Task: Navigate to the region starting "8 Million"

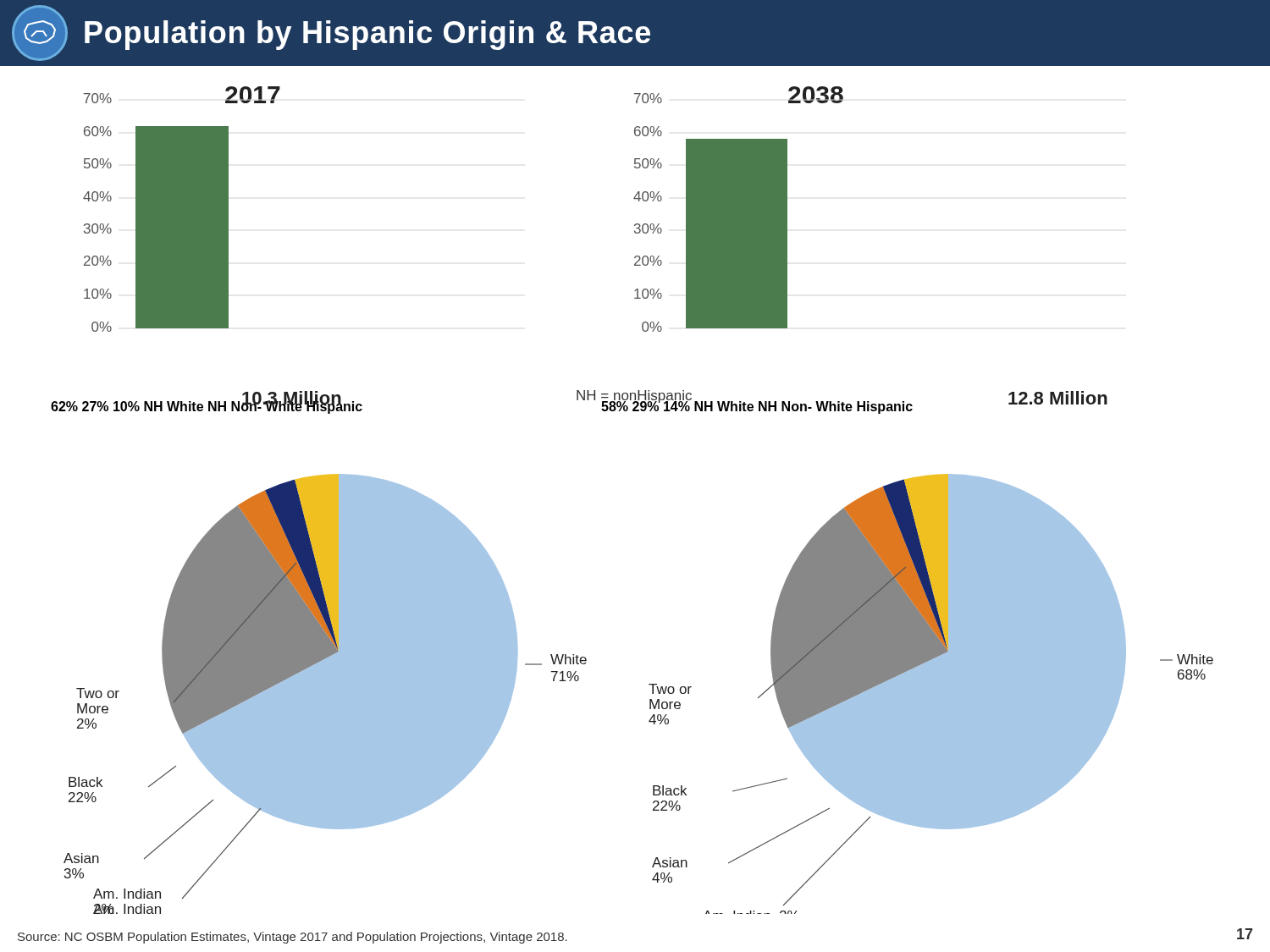Action: [x=1058, y=398]
